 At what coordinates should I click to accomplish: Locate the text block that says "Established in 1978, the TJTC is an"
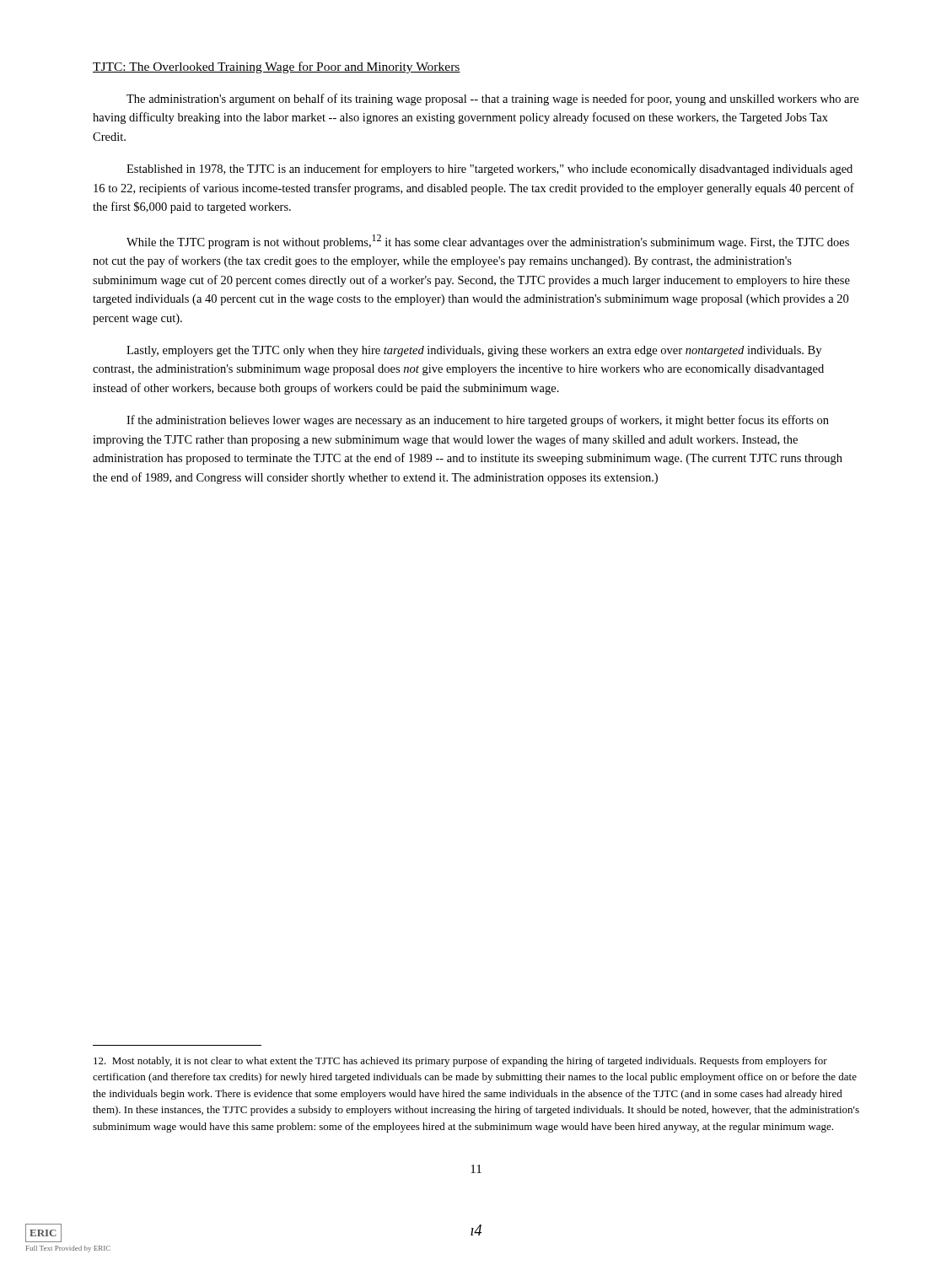click(x=473, y=188)
